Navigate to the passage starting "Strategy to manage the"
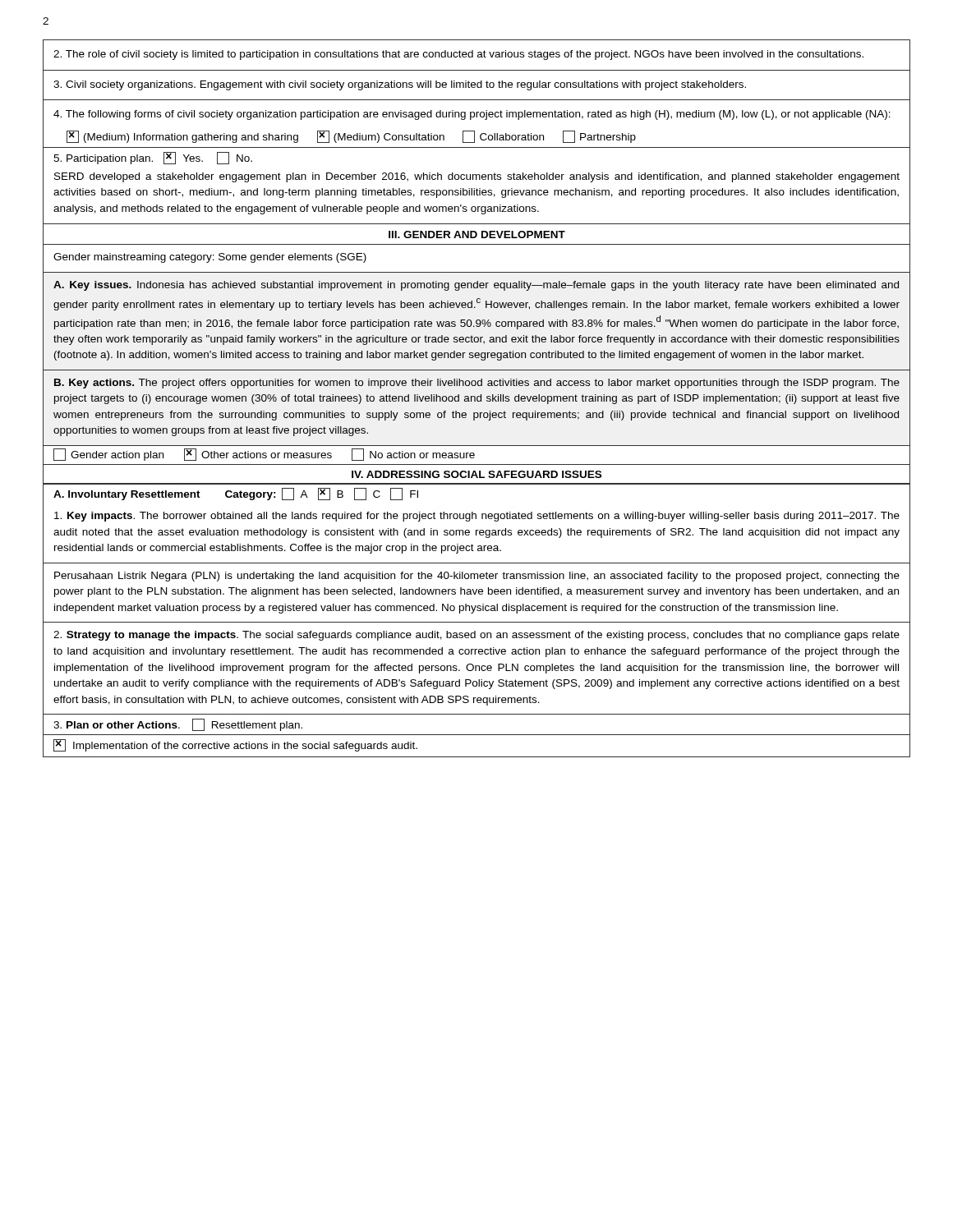 [476, 667]
